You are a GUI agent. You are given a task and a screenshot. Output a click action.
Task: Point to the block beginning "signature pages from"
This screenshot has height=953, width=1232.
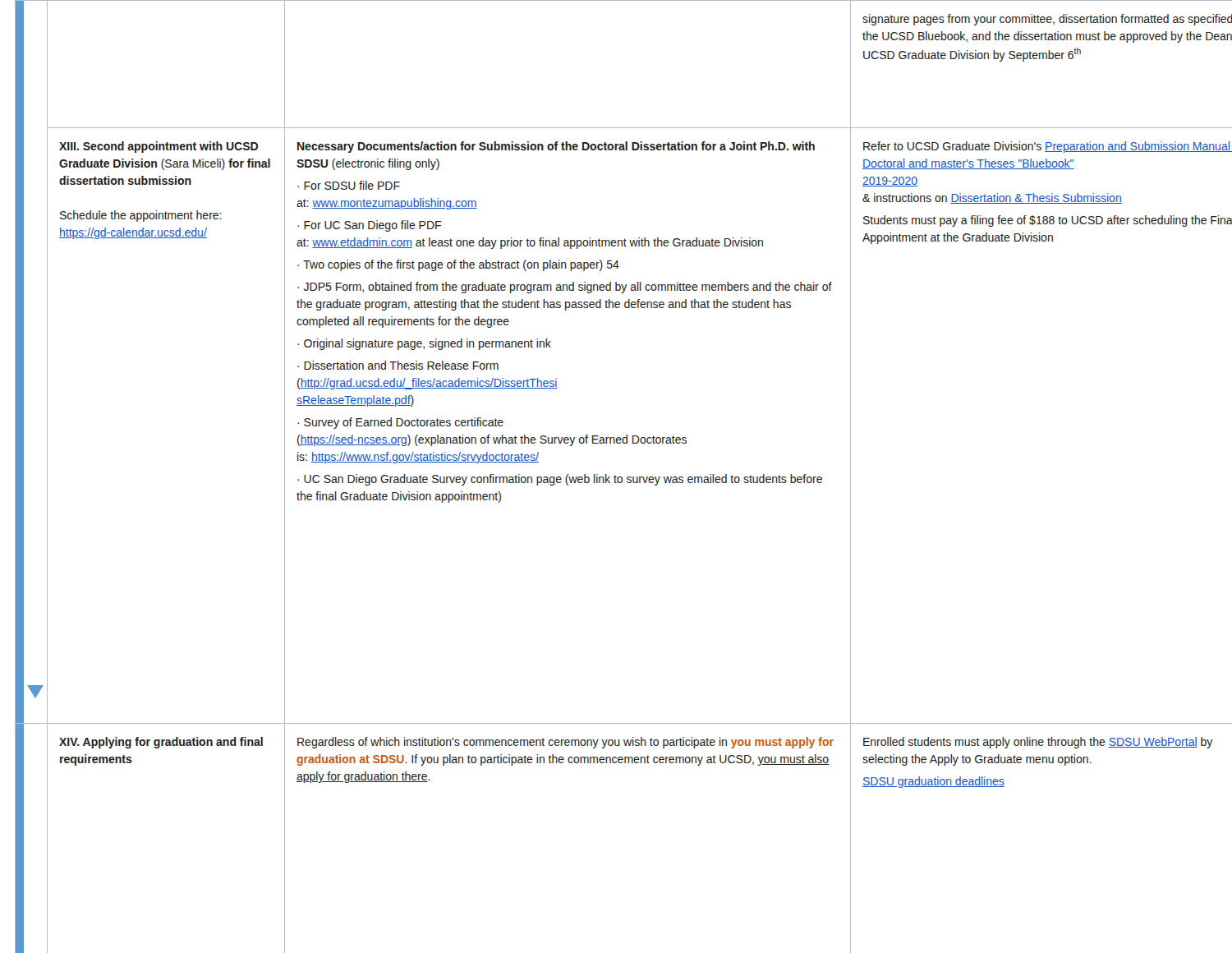[x=1047, y=37]
